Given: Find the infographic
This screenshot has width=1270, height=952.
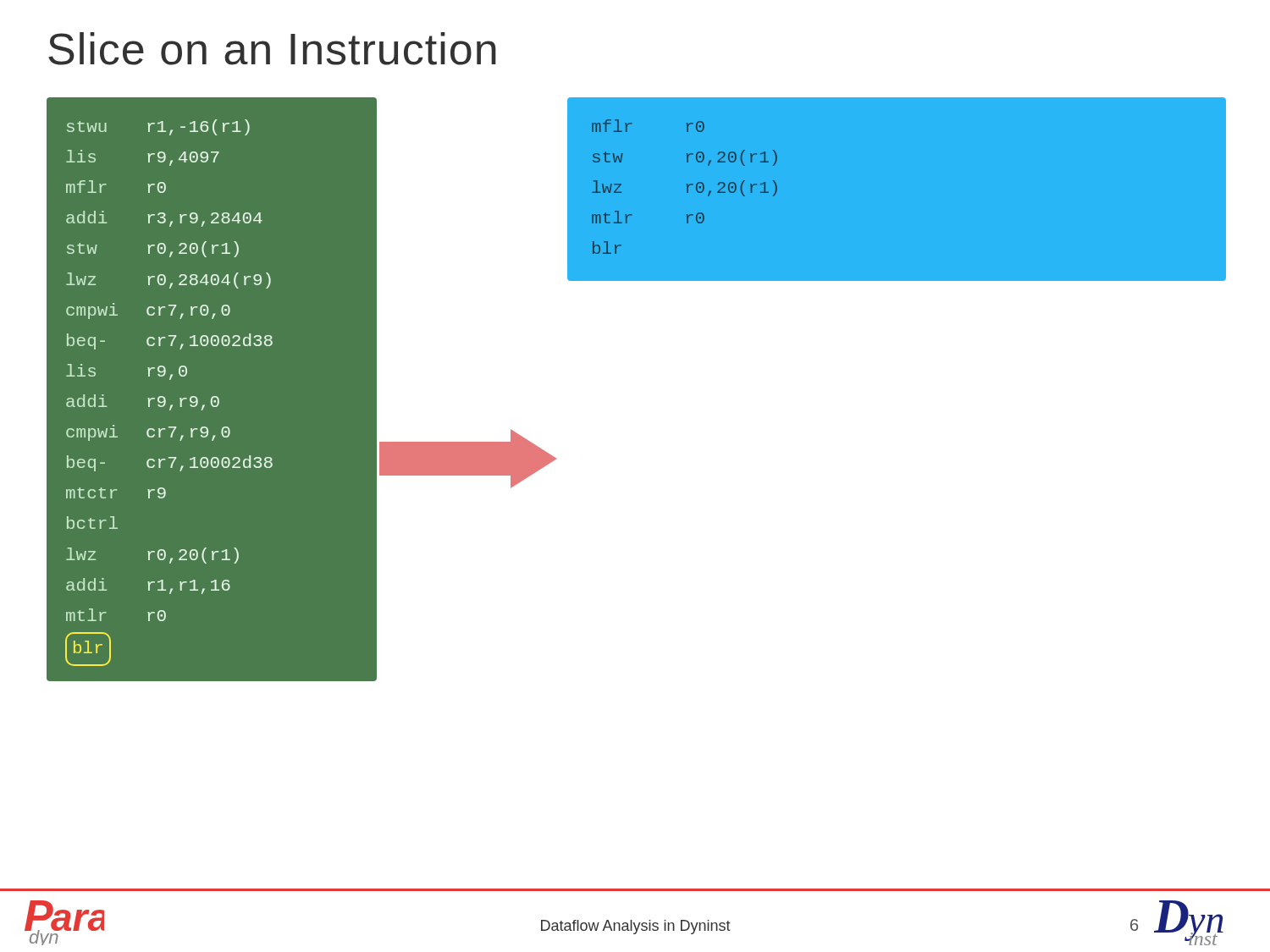Looking at the screenshot, I should pyautogui.click(x=468, y=459).
